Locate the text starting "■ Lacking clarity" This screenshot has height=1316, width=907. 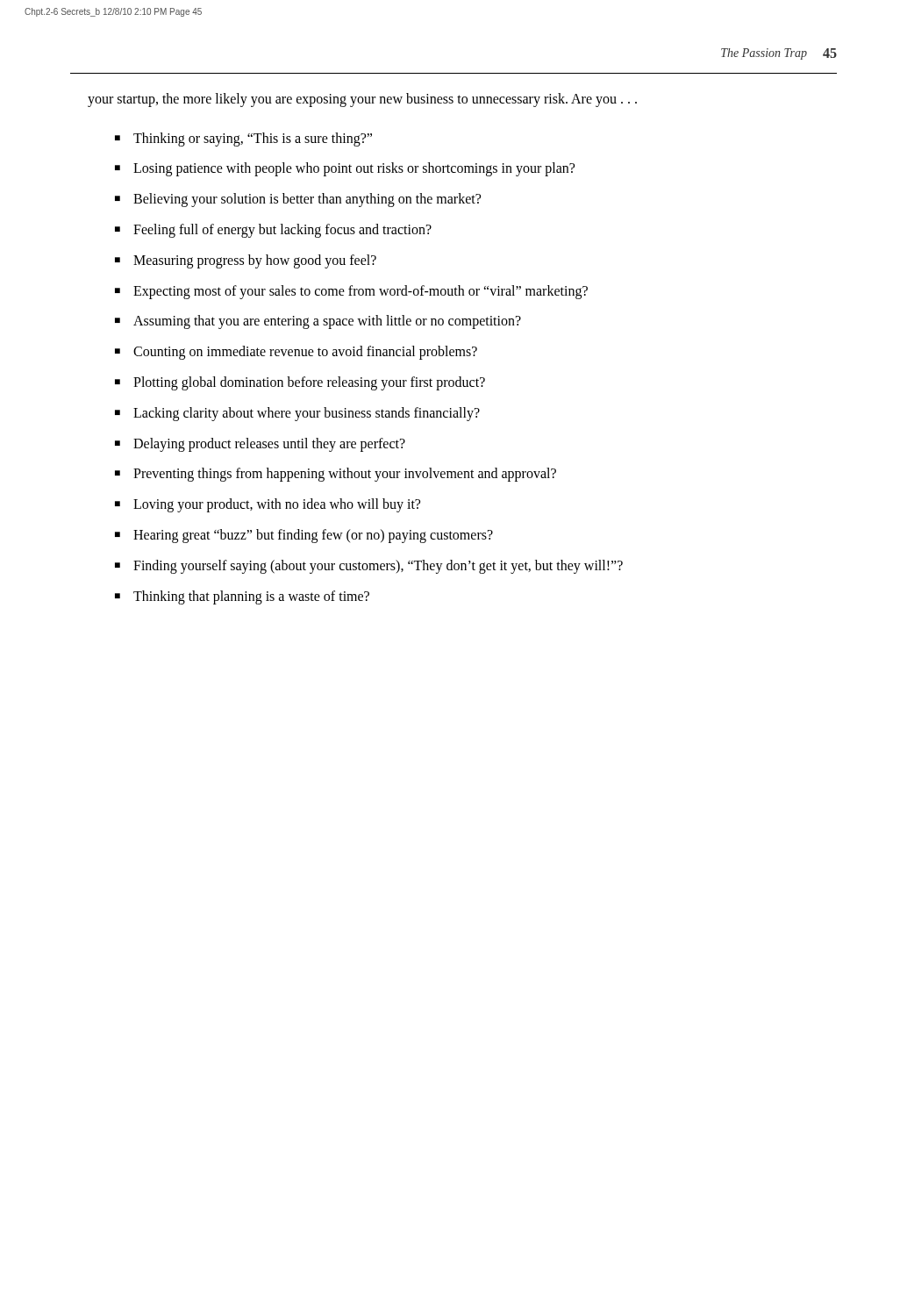[x=467, y=413]
